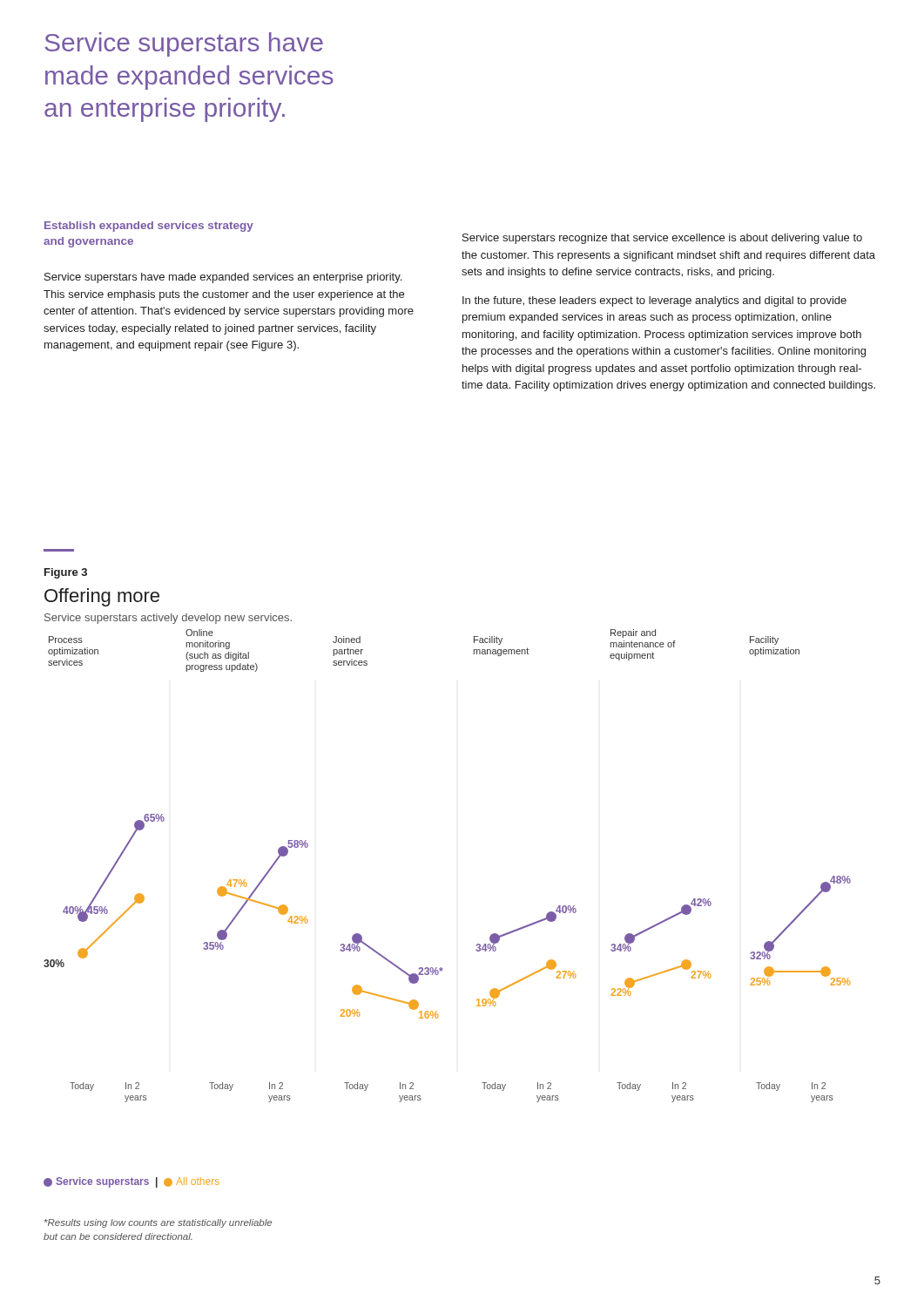Find the text block that says "Service superstars recognize that service excellence is about"

point(671,311)
